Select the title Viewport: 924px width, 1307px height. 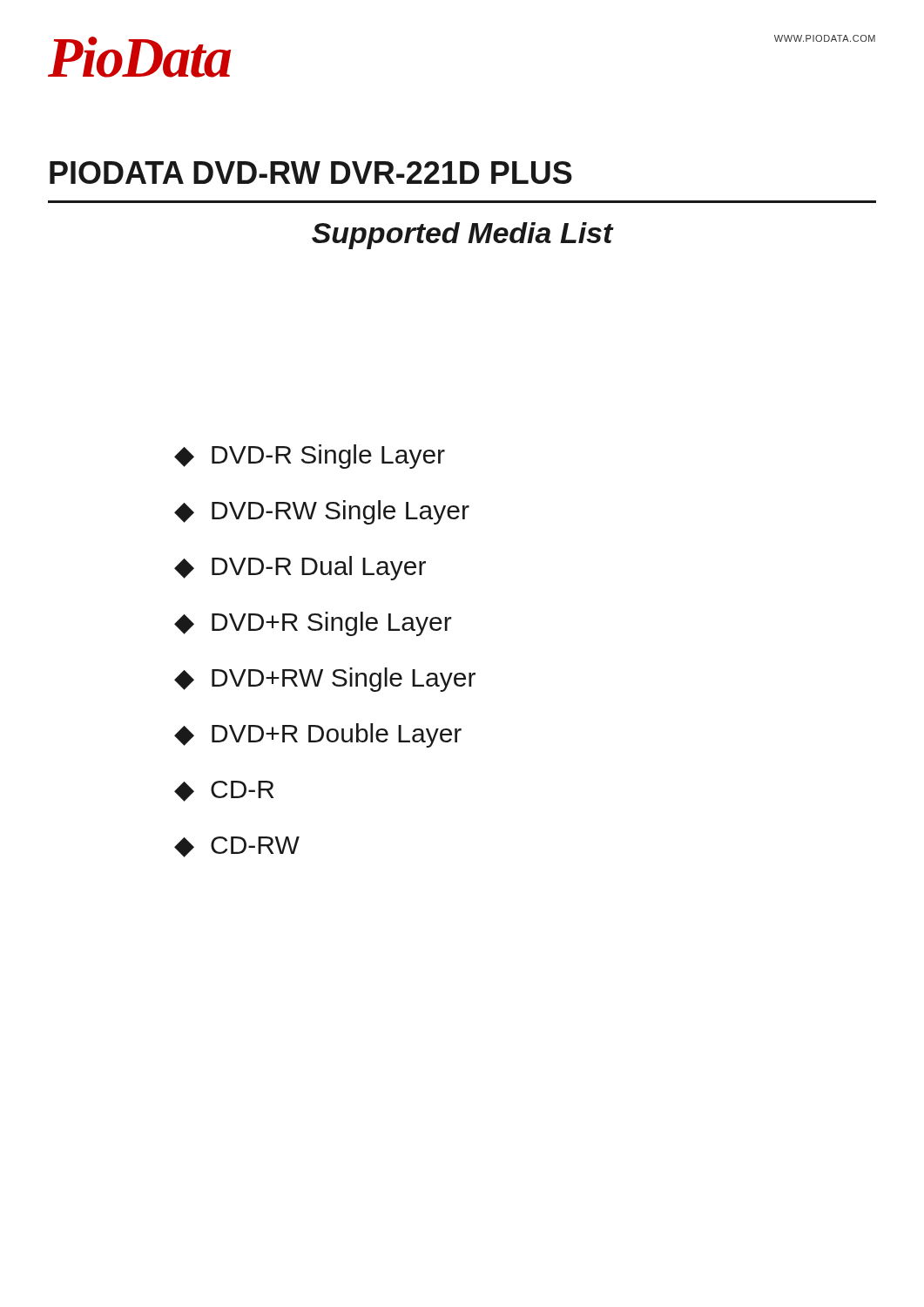(x=462, y=179)
